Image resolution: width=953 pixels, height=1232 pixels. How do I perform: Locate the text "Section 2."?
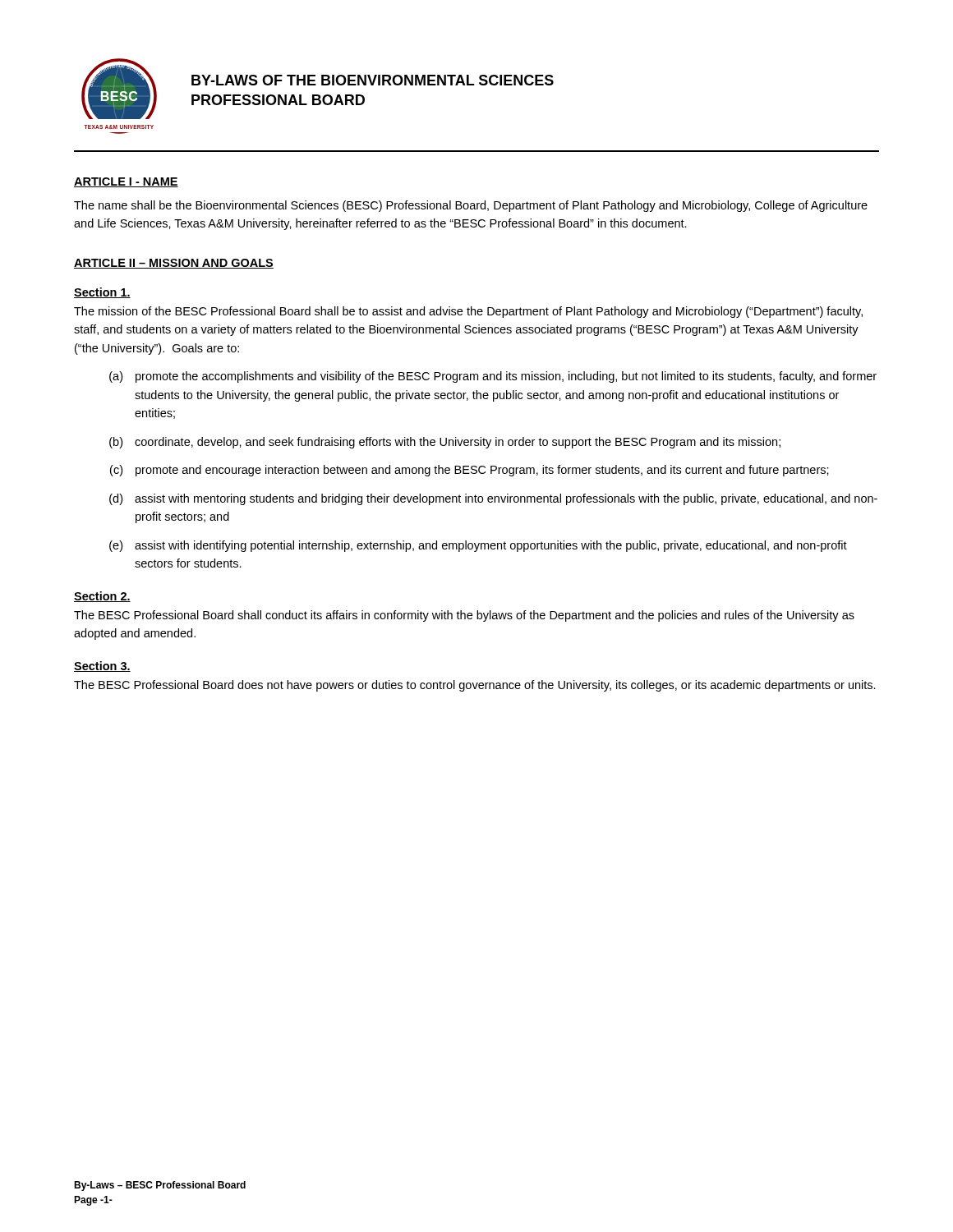click(102, 597)
